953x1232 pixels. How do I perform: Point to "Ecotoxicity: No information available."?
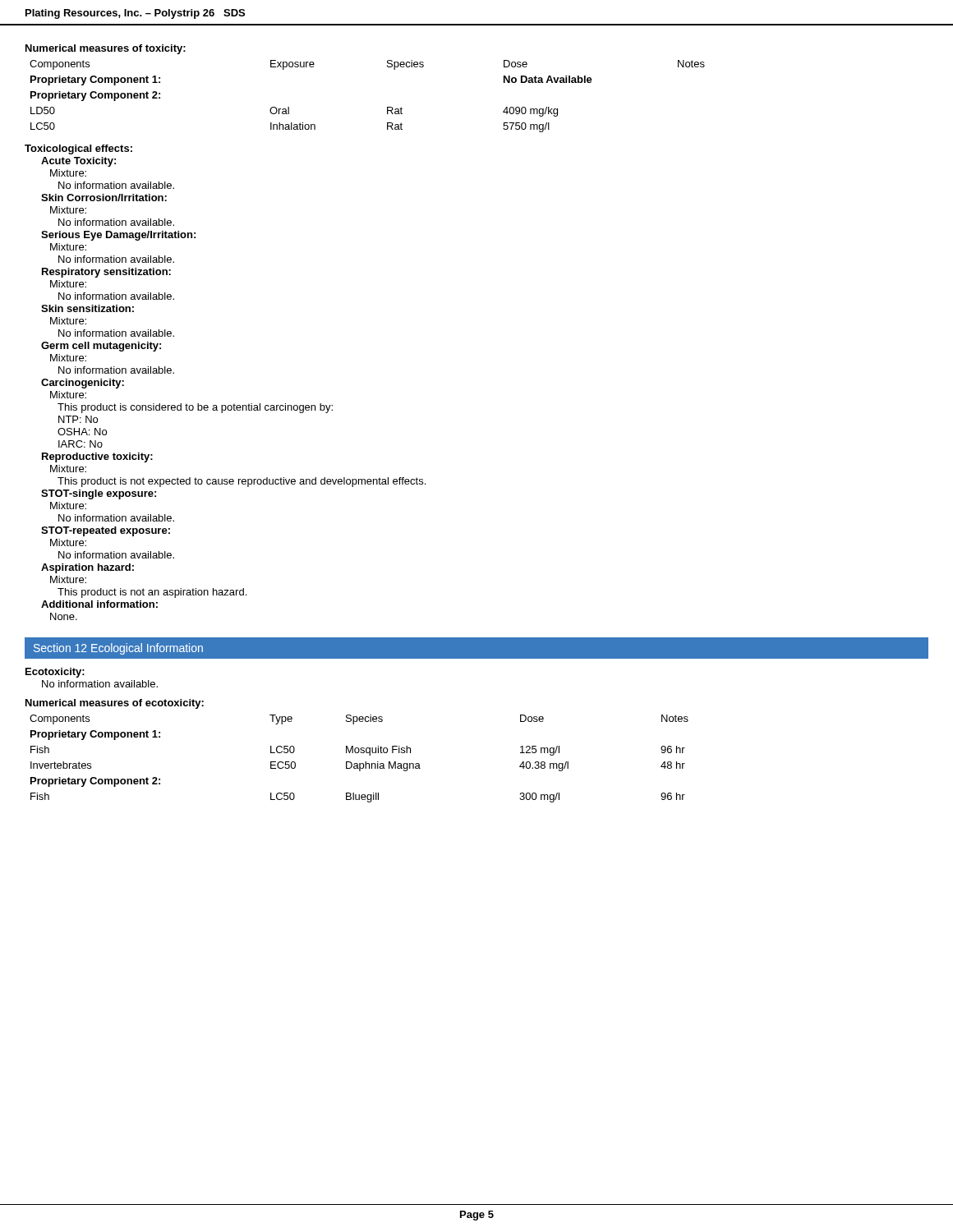[x=92, y=678]
